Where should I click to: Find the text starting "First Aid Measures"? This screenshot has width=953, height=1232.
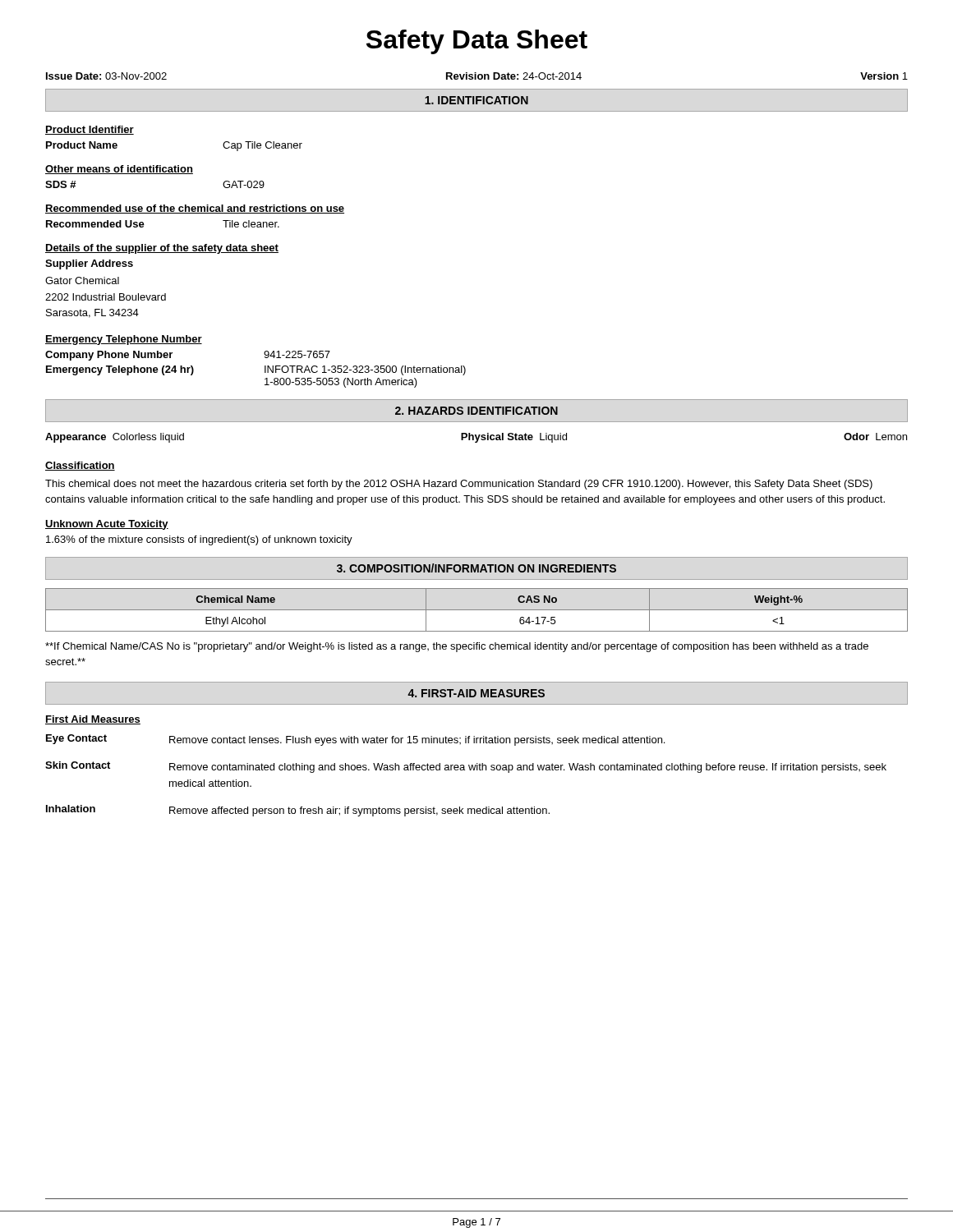pos(93,719)
